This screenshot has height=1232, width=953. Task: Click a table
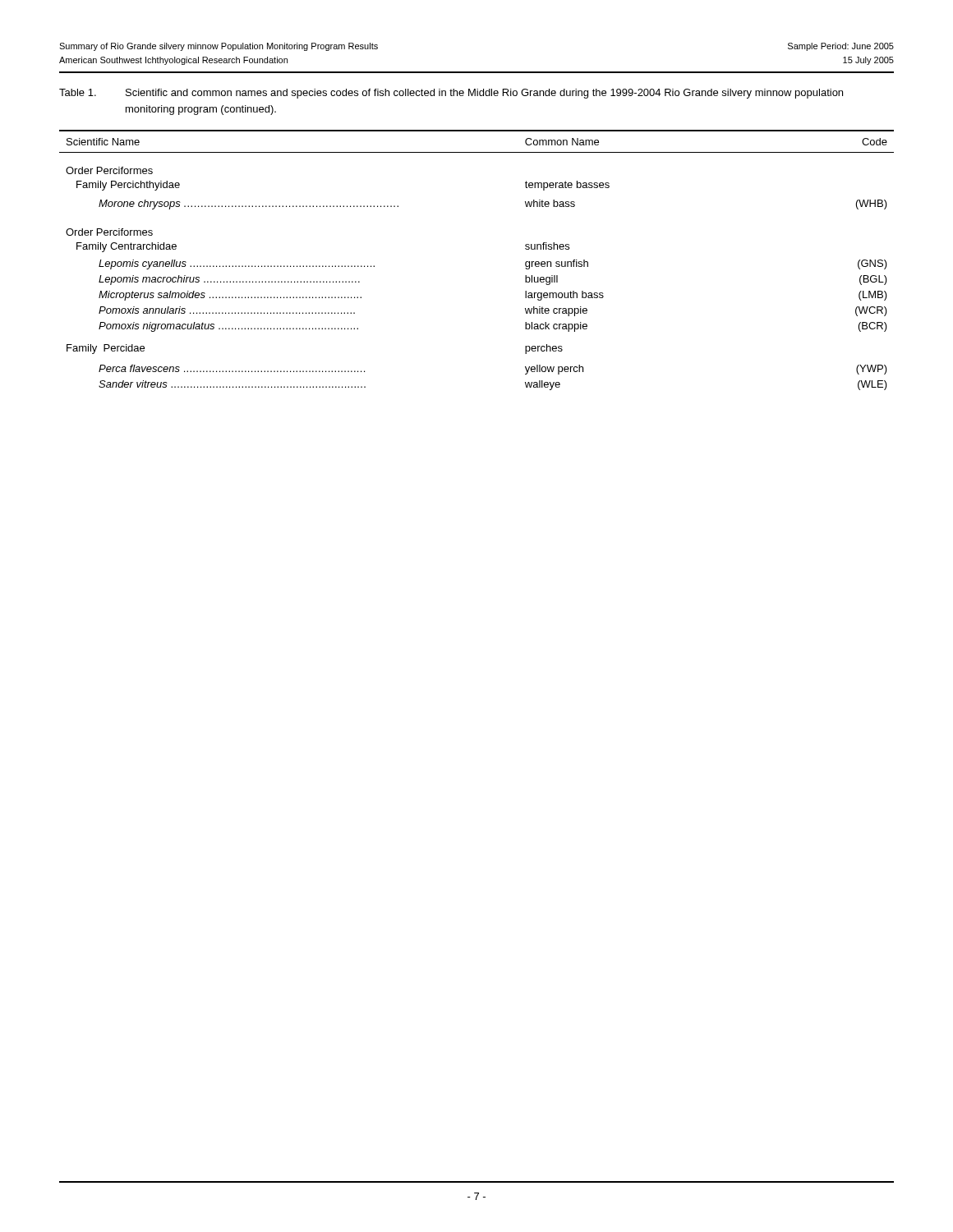coord(476,261)
